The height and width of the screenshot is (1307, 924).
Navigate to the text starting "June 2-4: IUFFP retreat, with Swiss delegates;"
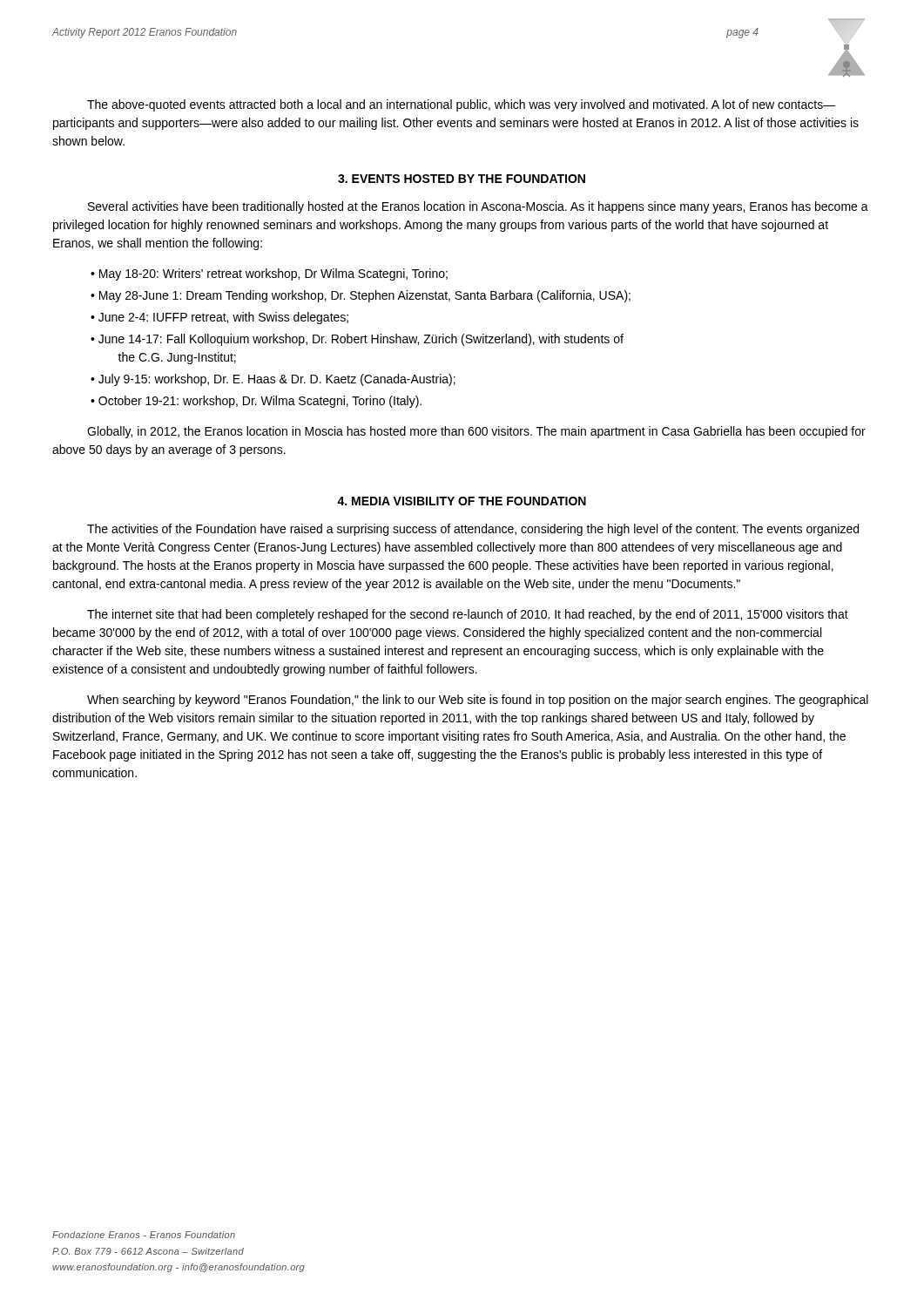pos(224,317)
